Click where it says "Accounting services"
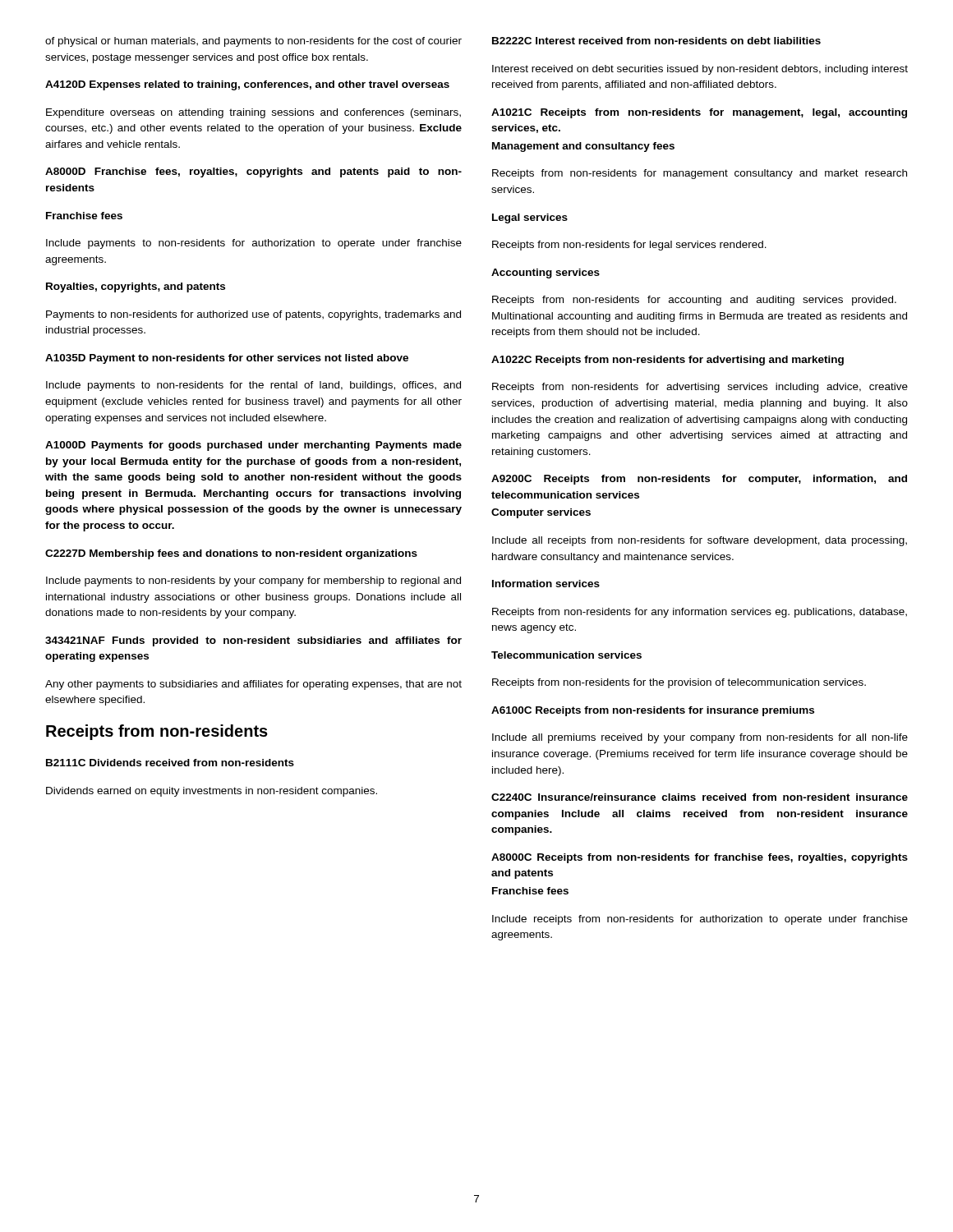Image resolution: width=953 pixels, height=1232 pixels. coord(546,274)
